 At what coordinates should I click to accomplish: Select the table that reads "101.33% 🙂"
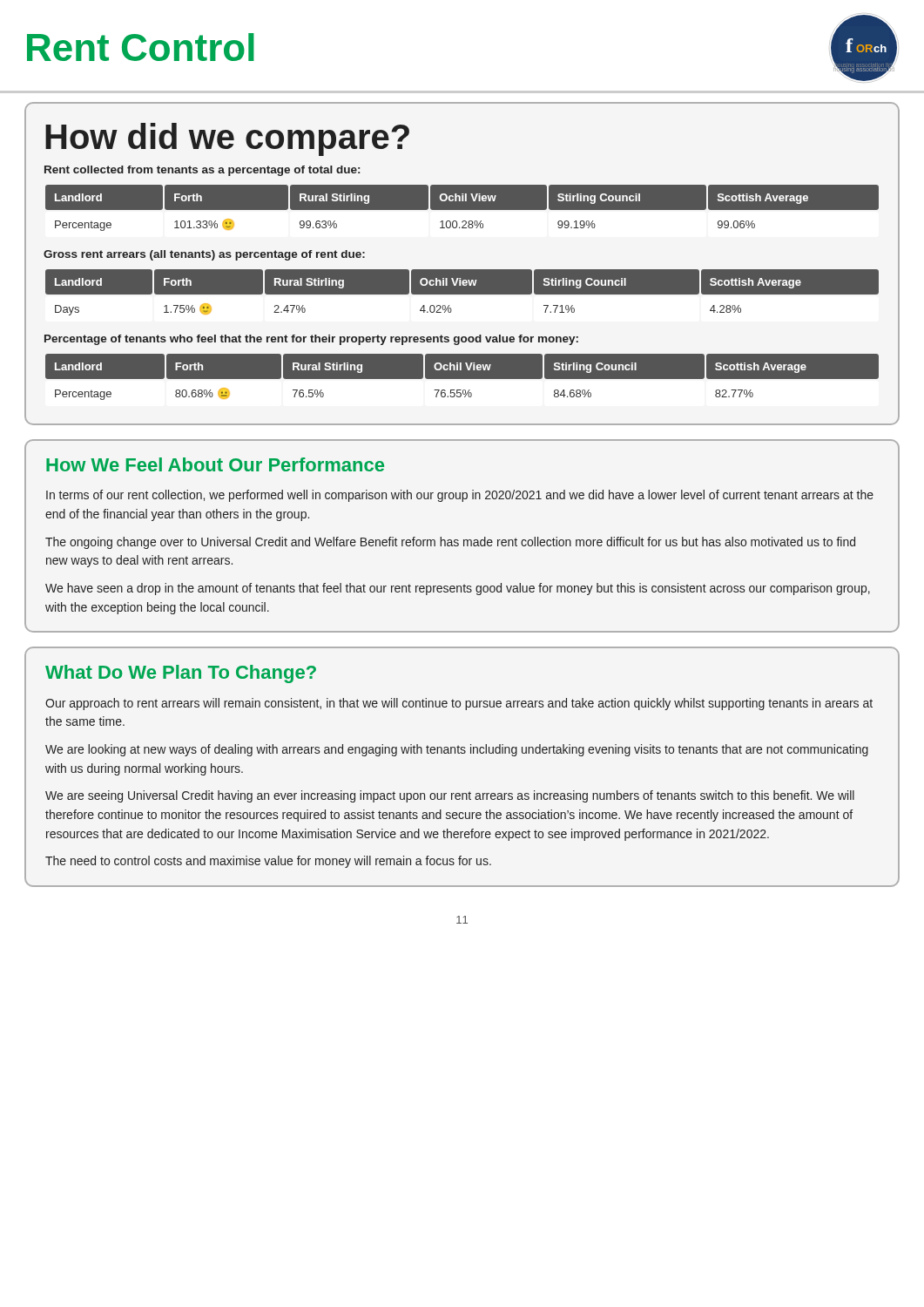pos(462,211)
